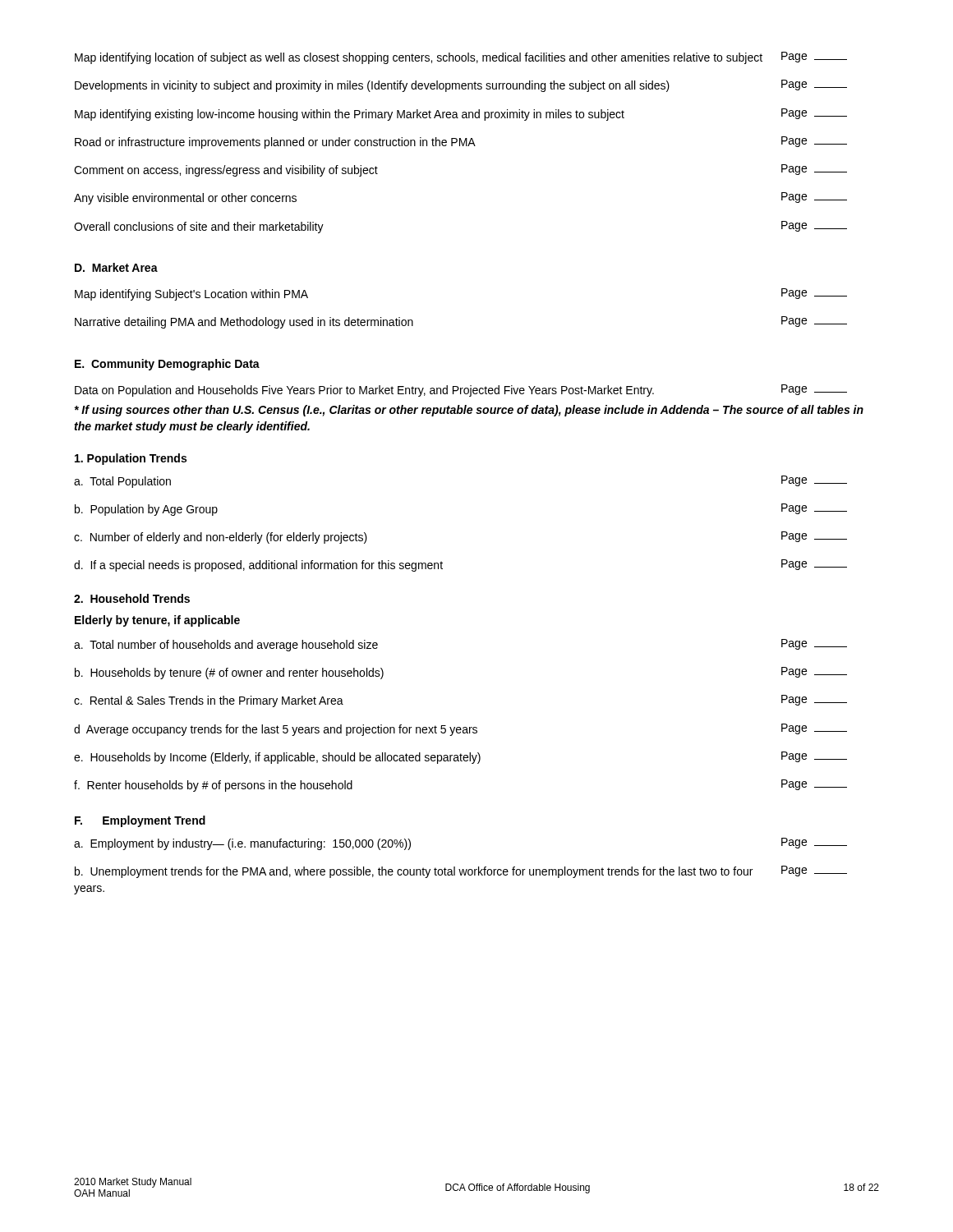The height and width of the screenshot is (1232, 953).
Task: Find the block on this page that starts "Map identifying location of"
Action: pos(476,58)
